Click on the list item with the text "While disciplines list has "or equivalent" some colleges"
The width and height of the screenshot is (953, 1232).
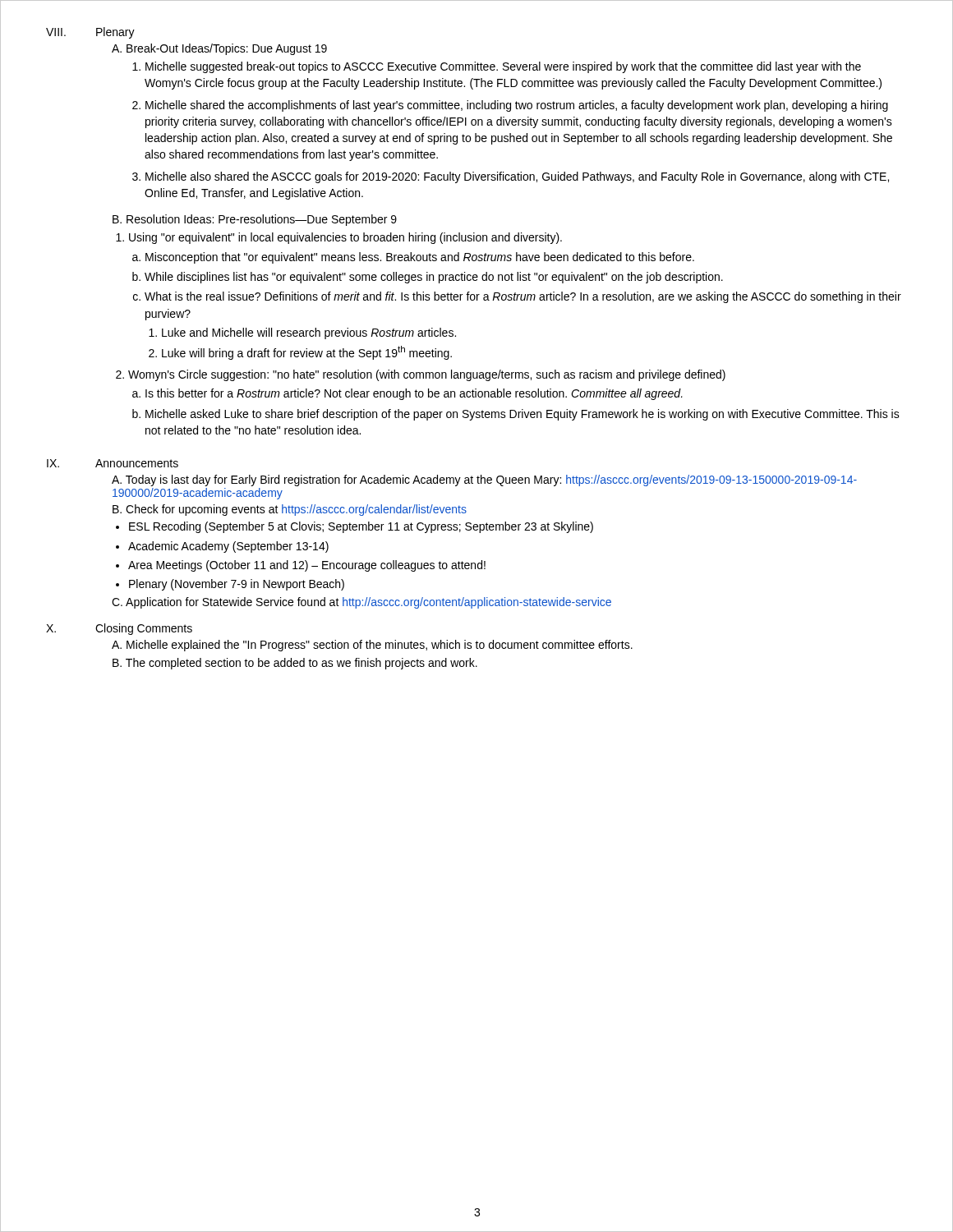pos(434,277)
